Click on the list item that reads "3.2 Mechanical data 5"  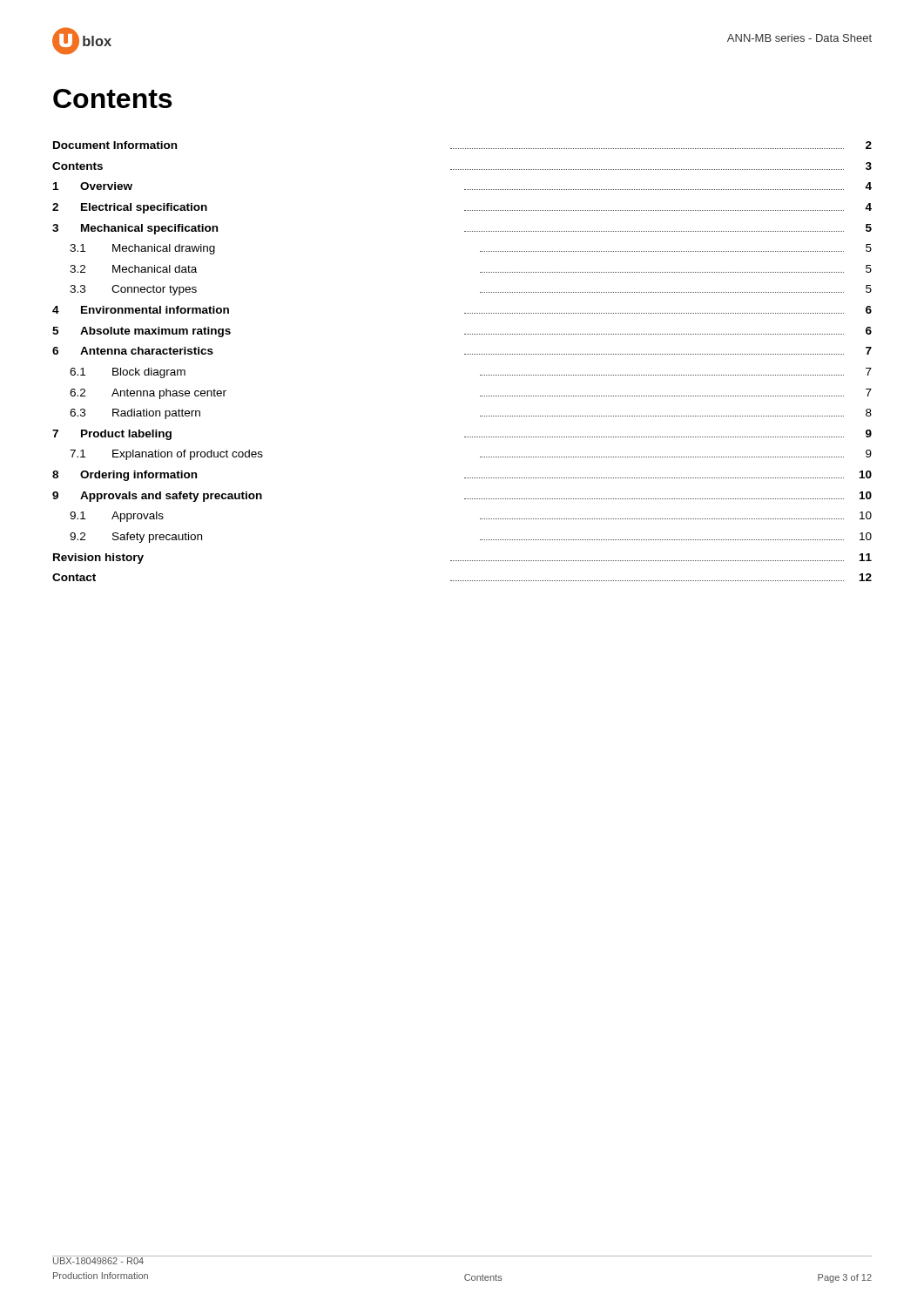pyautogui.click(x=73, y=269)
